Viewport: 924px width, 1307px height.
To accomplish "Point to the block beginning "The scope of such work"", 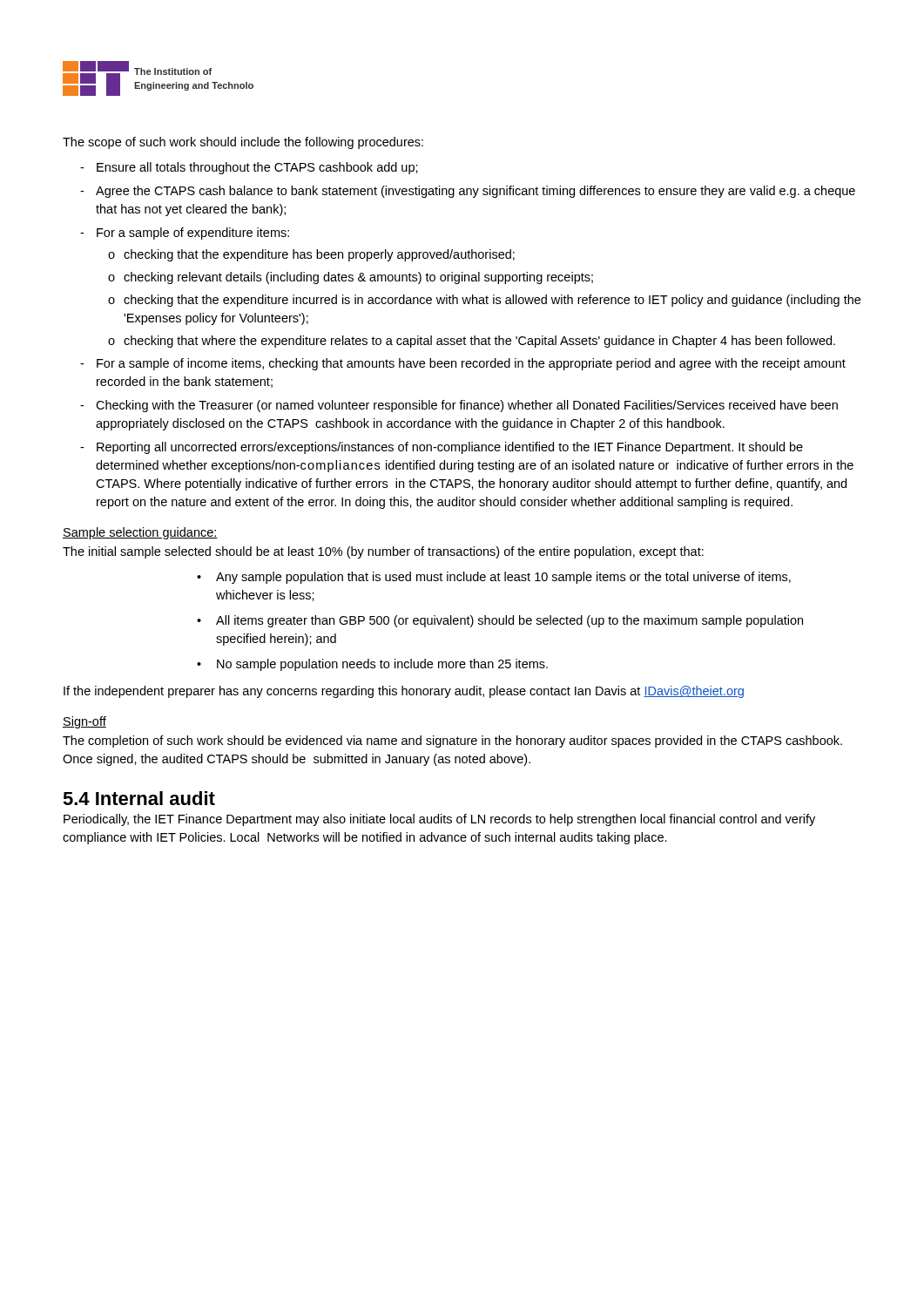I will (x=243, y=142).
